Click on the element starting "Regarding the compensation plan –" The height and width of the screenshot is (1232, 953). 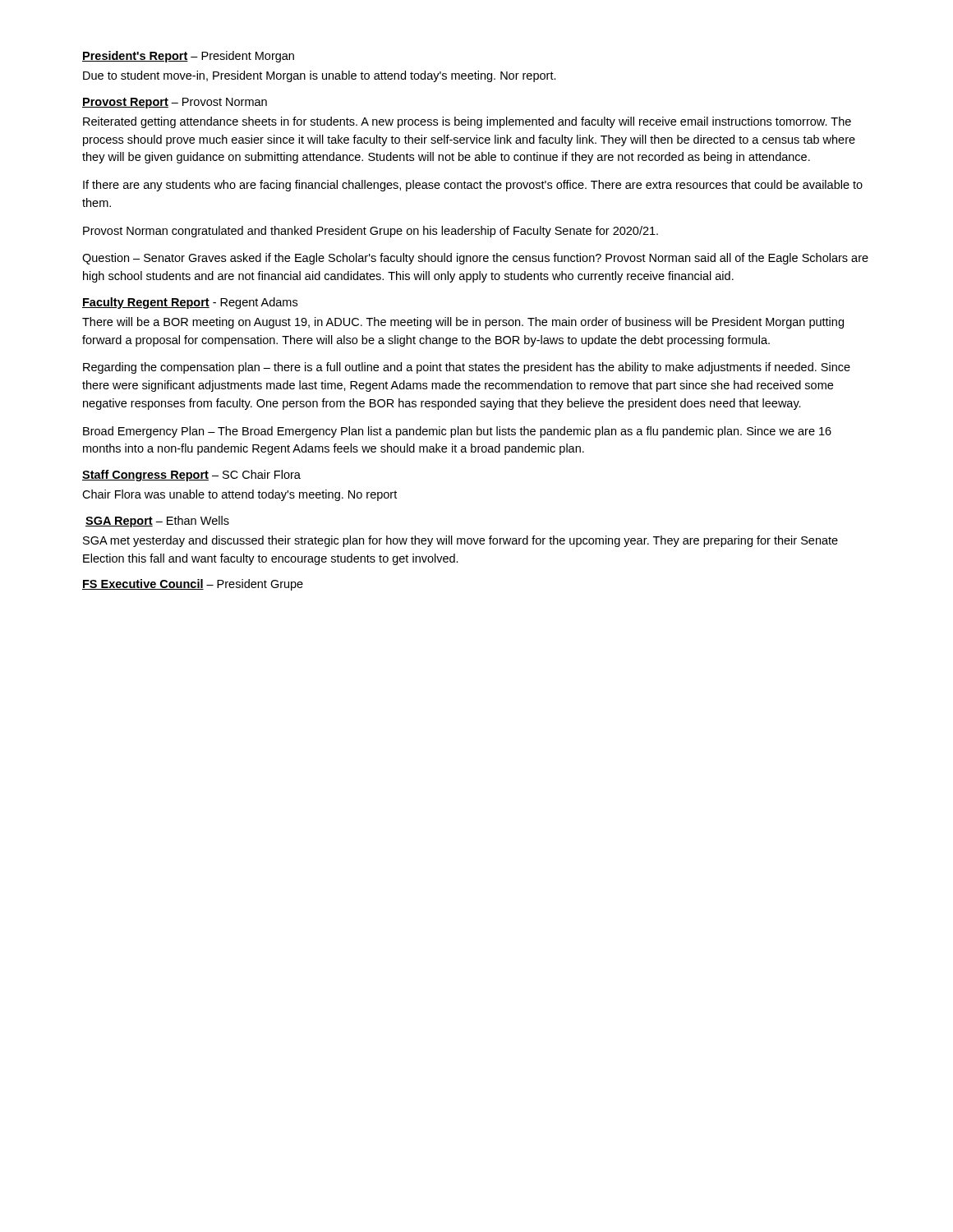point(466,385)
